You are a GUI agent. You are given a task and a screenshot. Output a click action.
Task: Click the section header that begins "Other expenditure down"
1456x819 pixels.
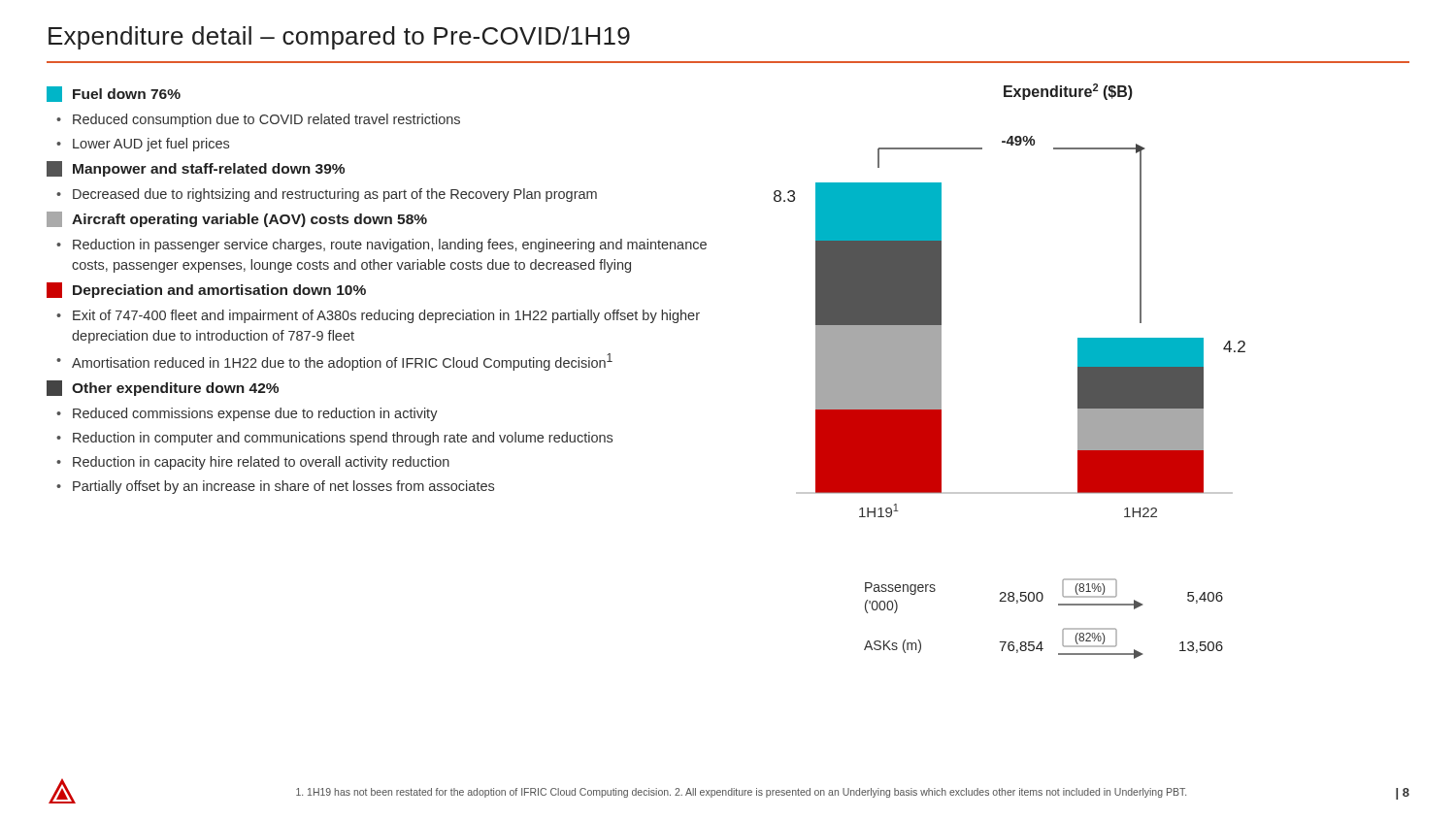point(163,388)
